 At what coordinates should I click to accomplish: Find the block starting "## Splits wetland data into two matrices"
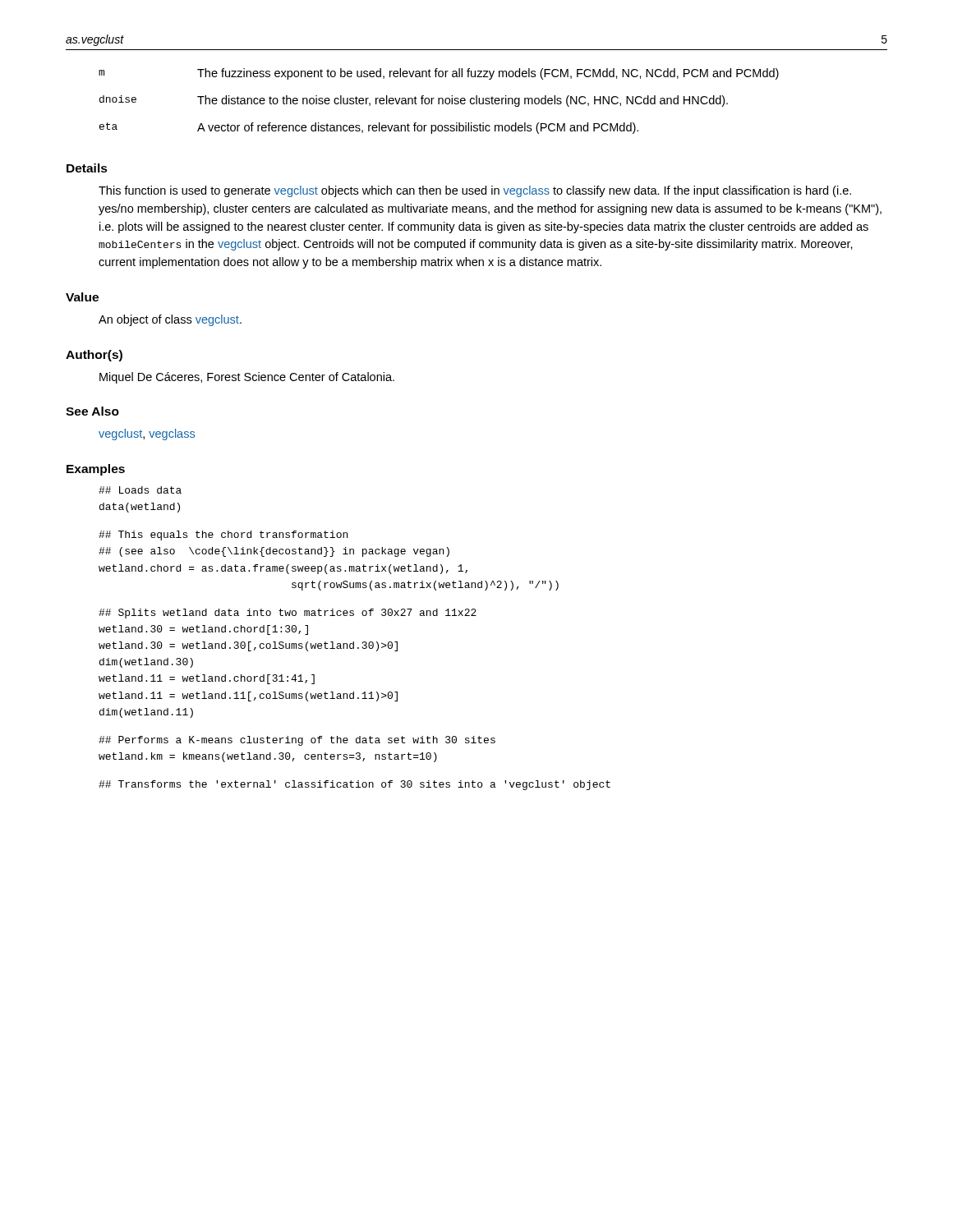pyautogui.click(x=288, y=614)
